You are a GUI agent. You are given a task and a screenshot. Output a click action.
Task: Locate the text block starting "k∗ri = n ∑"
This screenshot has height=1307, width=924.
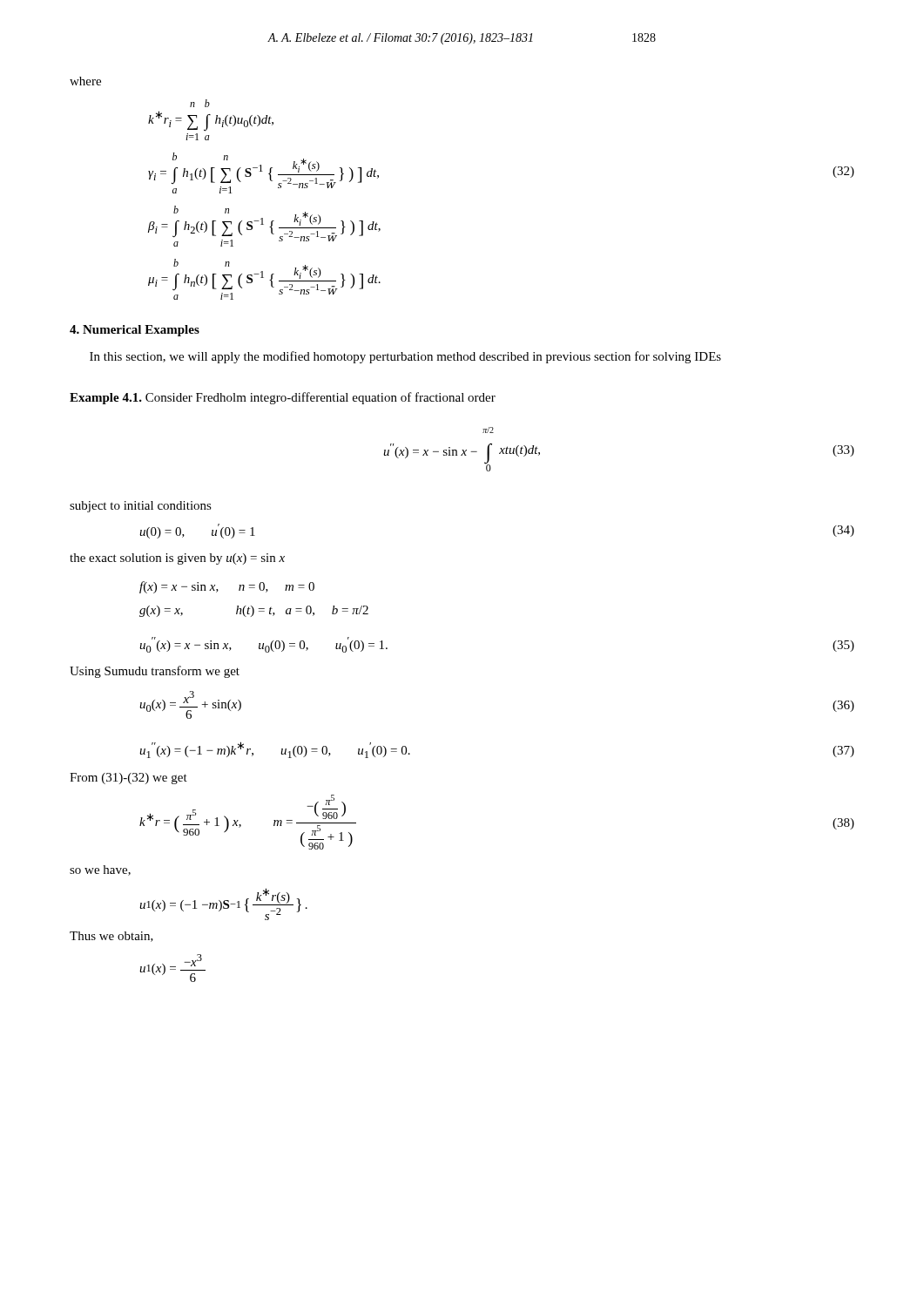pyautogui.click(x=192, y=103)
